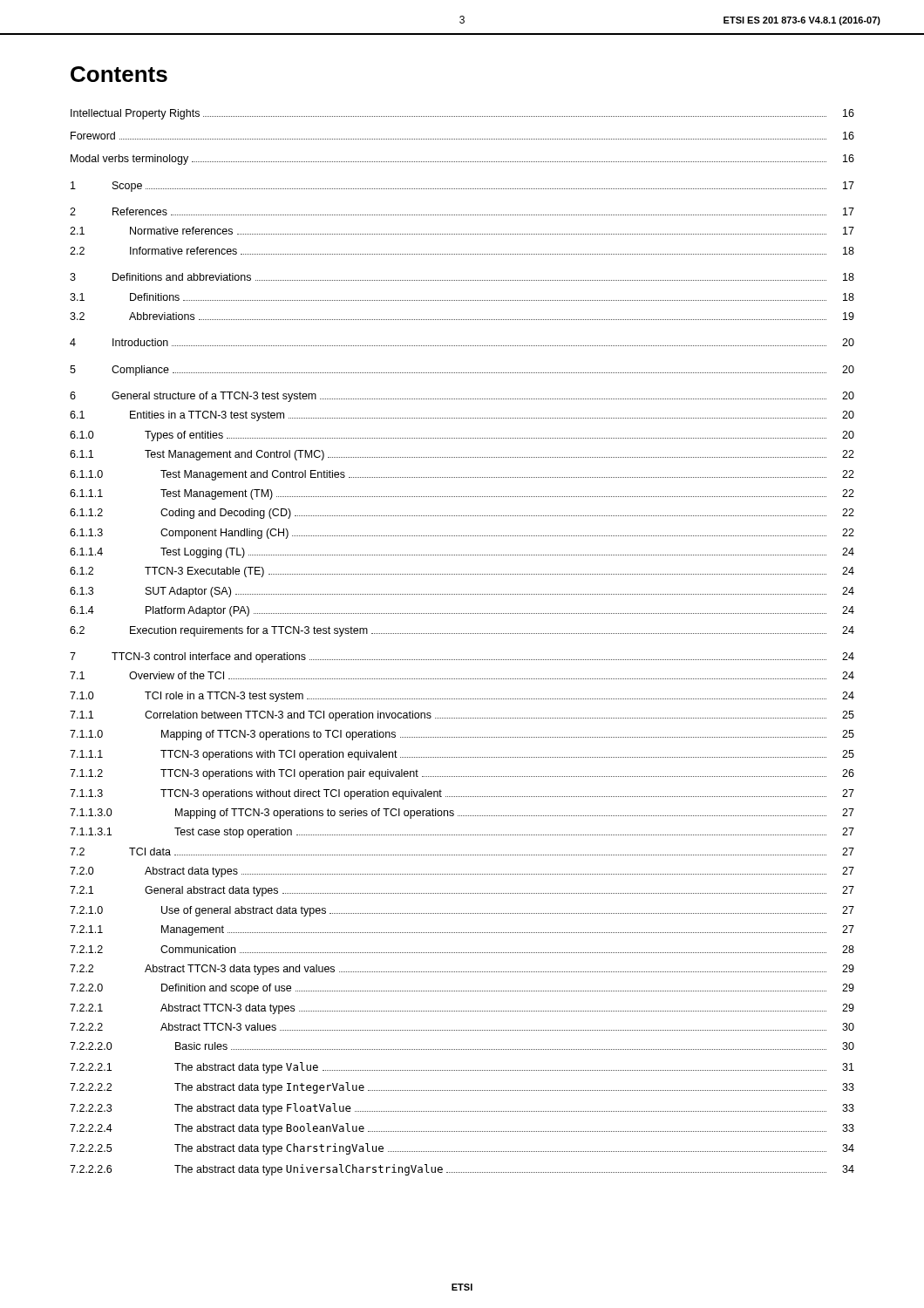Point to "7.2.2.2.0Basic rules 30"
The image size is (924, 1308).
(462, 1047)
